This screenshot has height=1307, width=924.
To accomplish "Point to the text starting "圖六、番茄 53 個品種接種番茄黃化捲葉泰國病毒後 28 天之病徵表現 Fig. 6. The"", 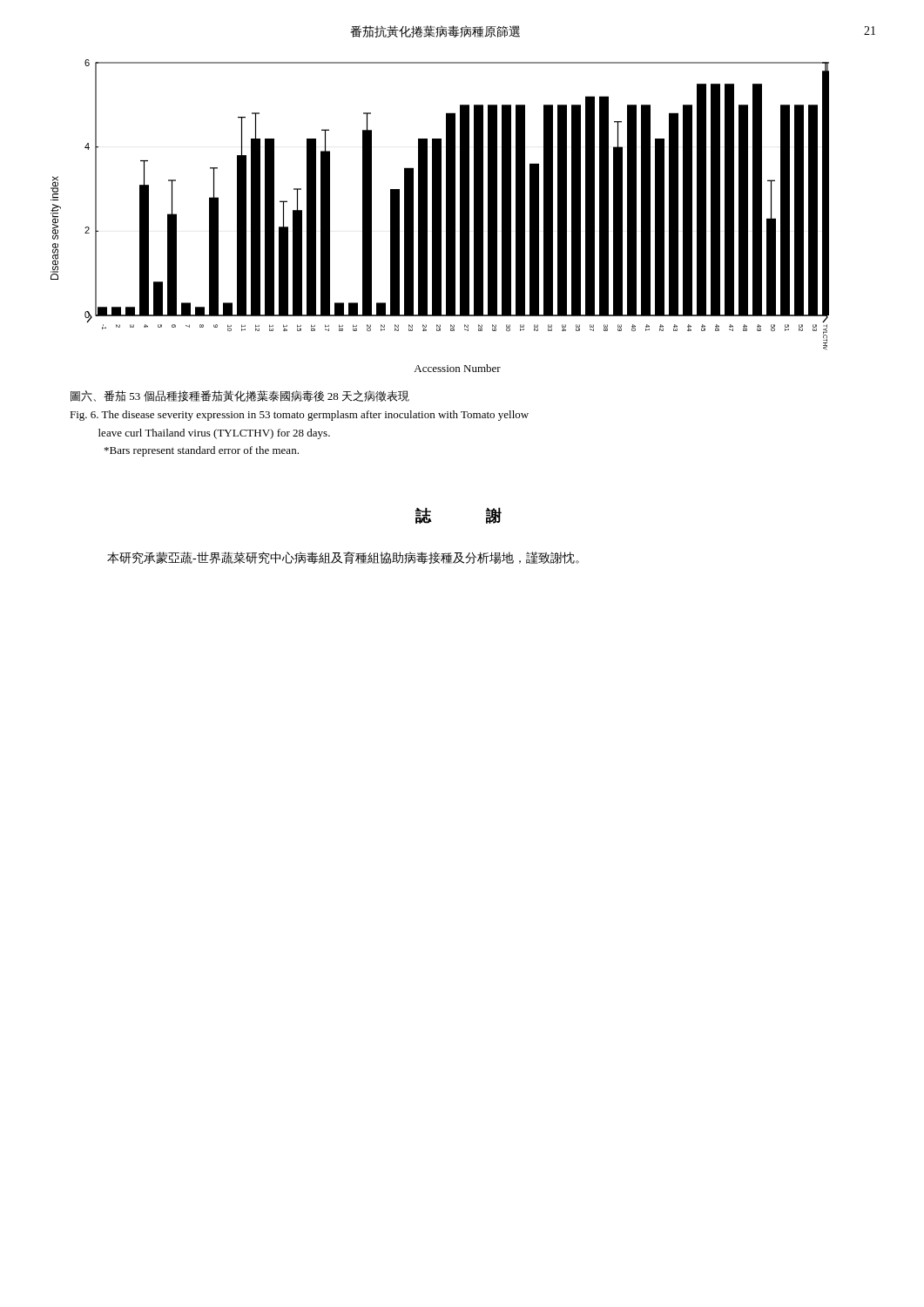I will pyautogui.click(x=299, y=423).
